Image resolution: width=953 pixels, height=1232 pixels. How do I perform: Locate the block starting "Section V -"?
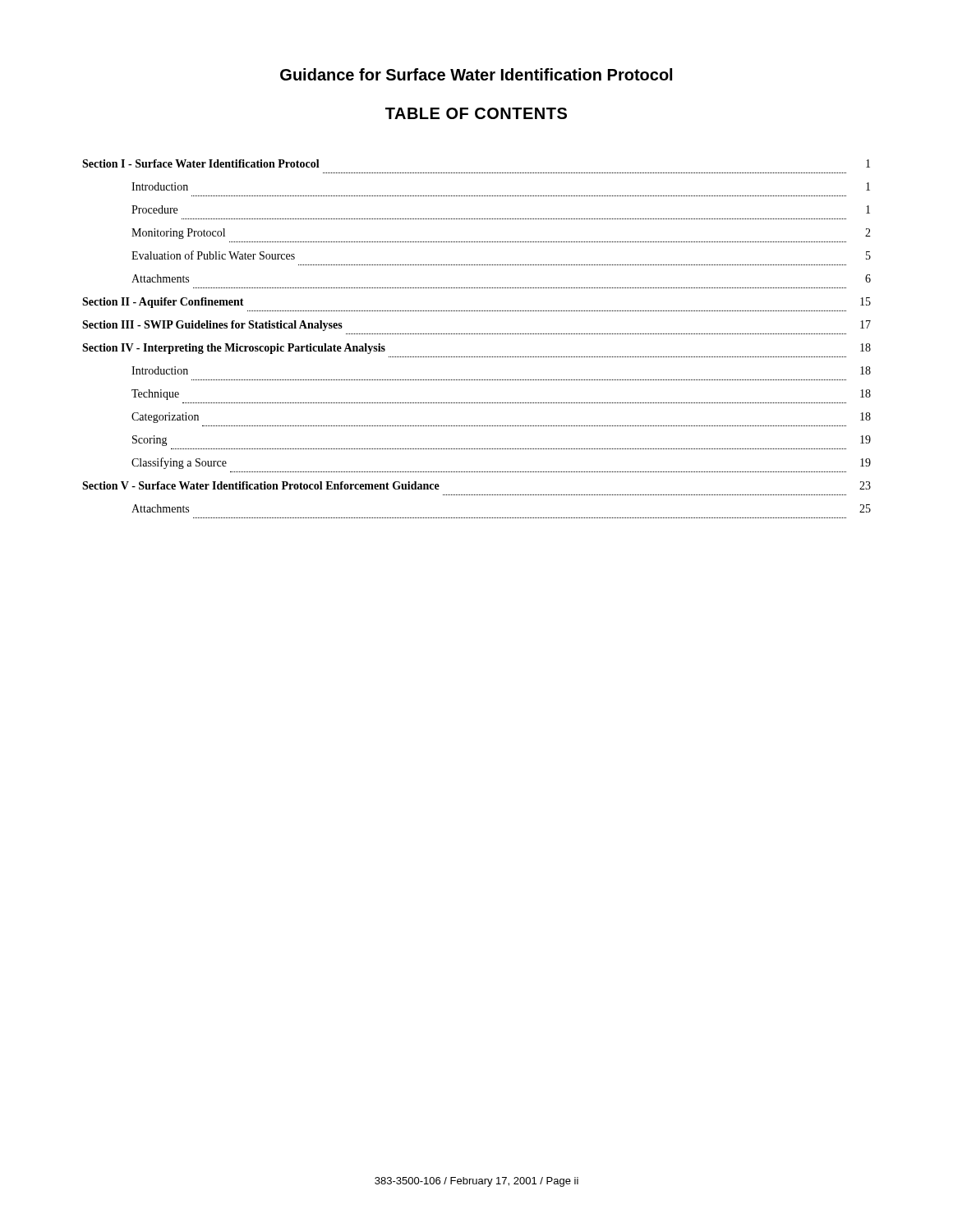point(476,486)
